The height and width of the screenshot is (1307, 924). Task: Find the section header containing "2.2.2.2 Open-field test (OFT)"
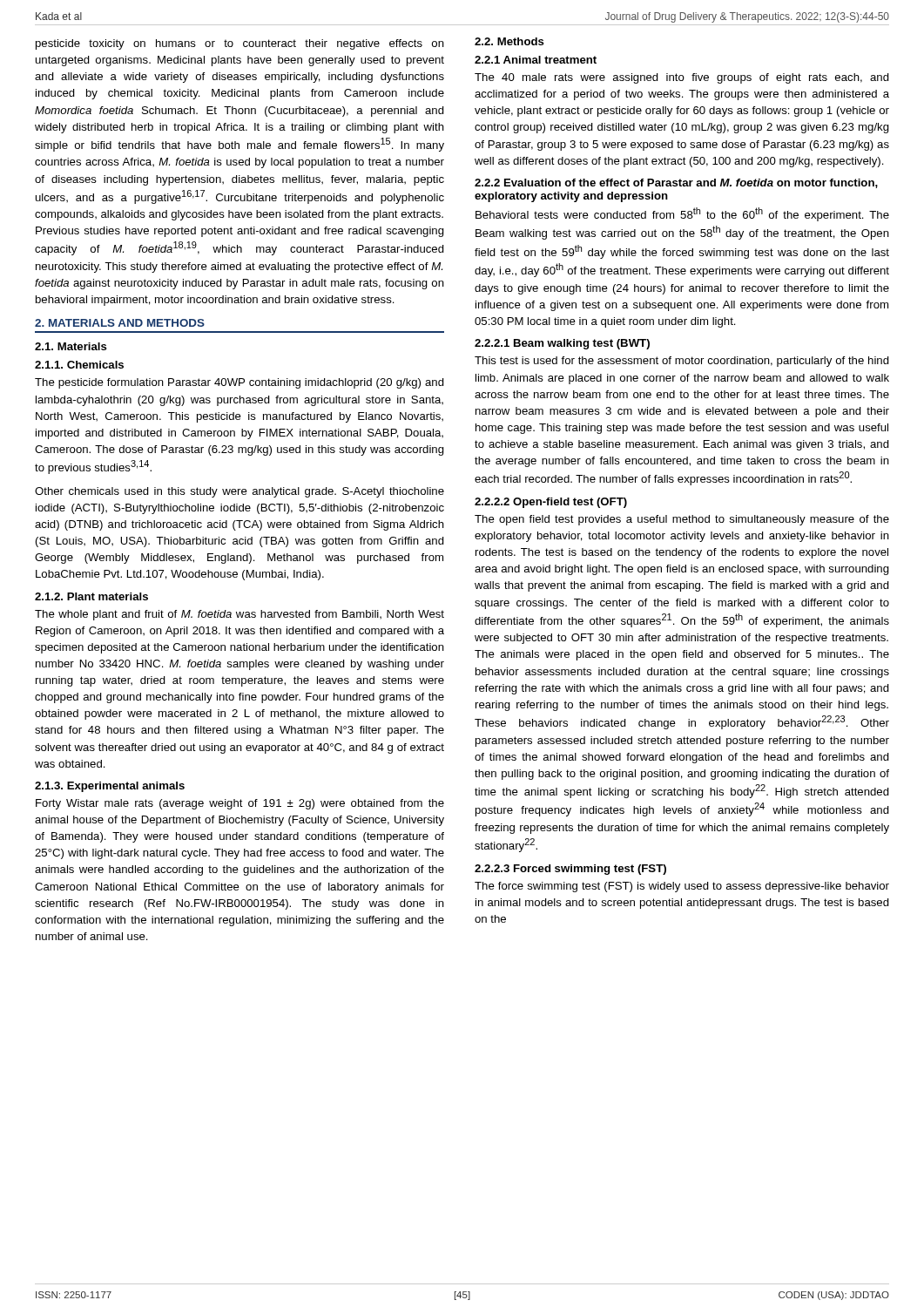click(551, 501)
